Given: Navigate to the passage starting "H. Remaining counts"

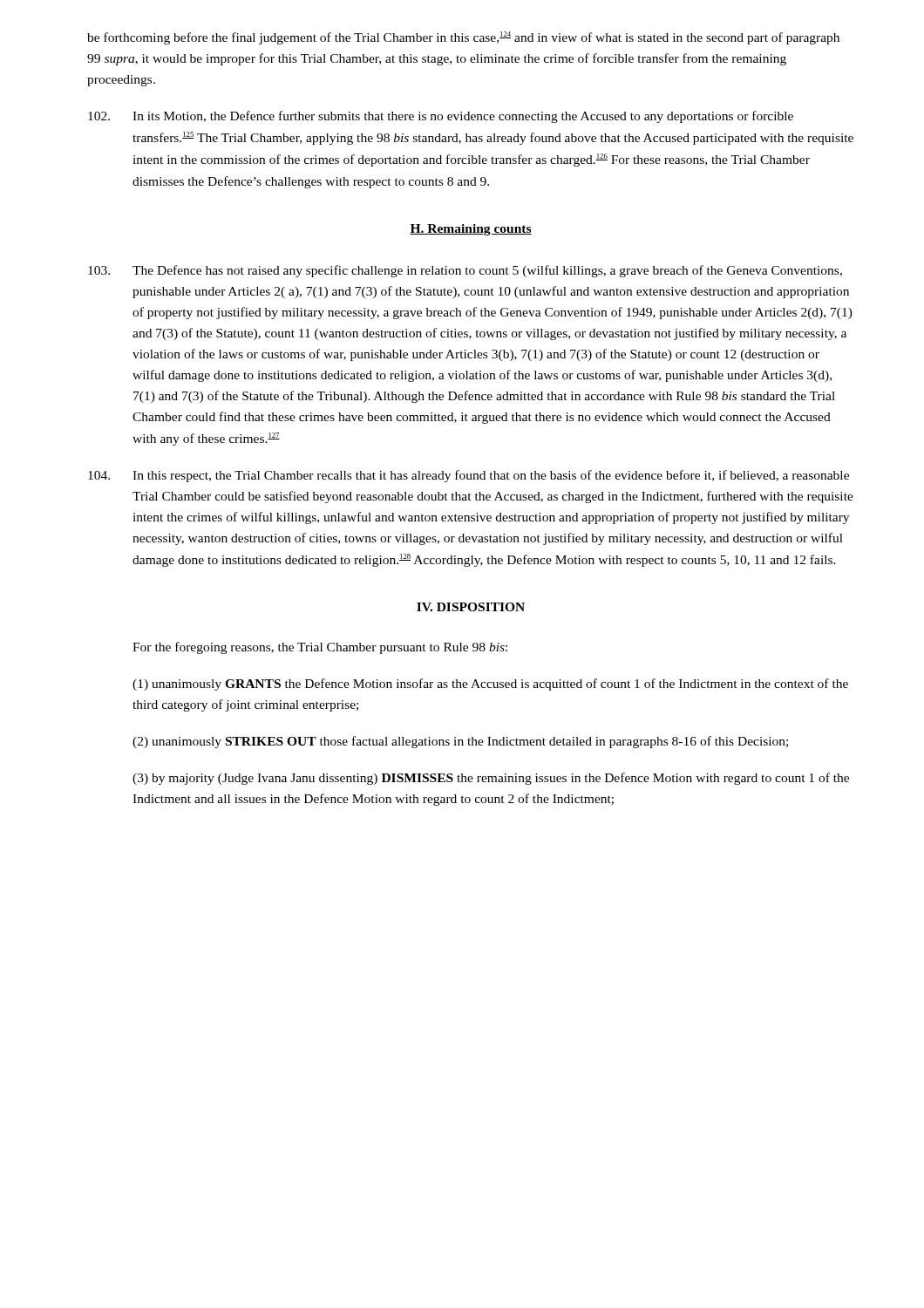Looking at the screenshot, I should point(471,228).
